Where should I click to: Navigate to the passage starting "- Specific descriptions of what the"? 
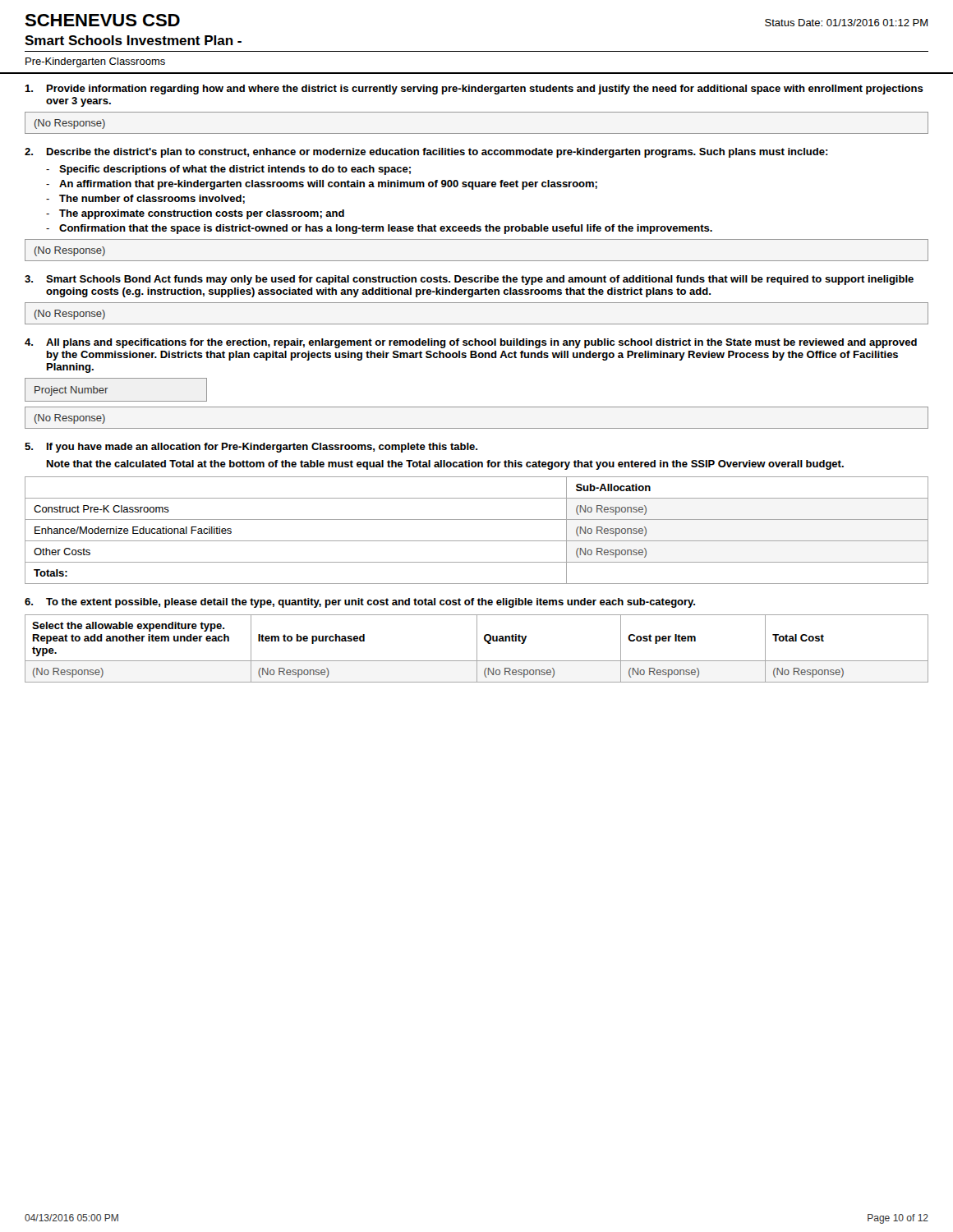pos(229,169)
